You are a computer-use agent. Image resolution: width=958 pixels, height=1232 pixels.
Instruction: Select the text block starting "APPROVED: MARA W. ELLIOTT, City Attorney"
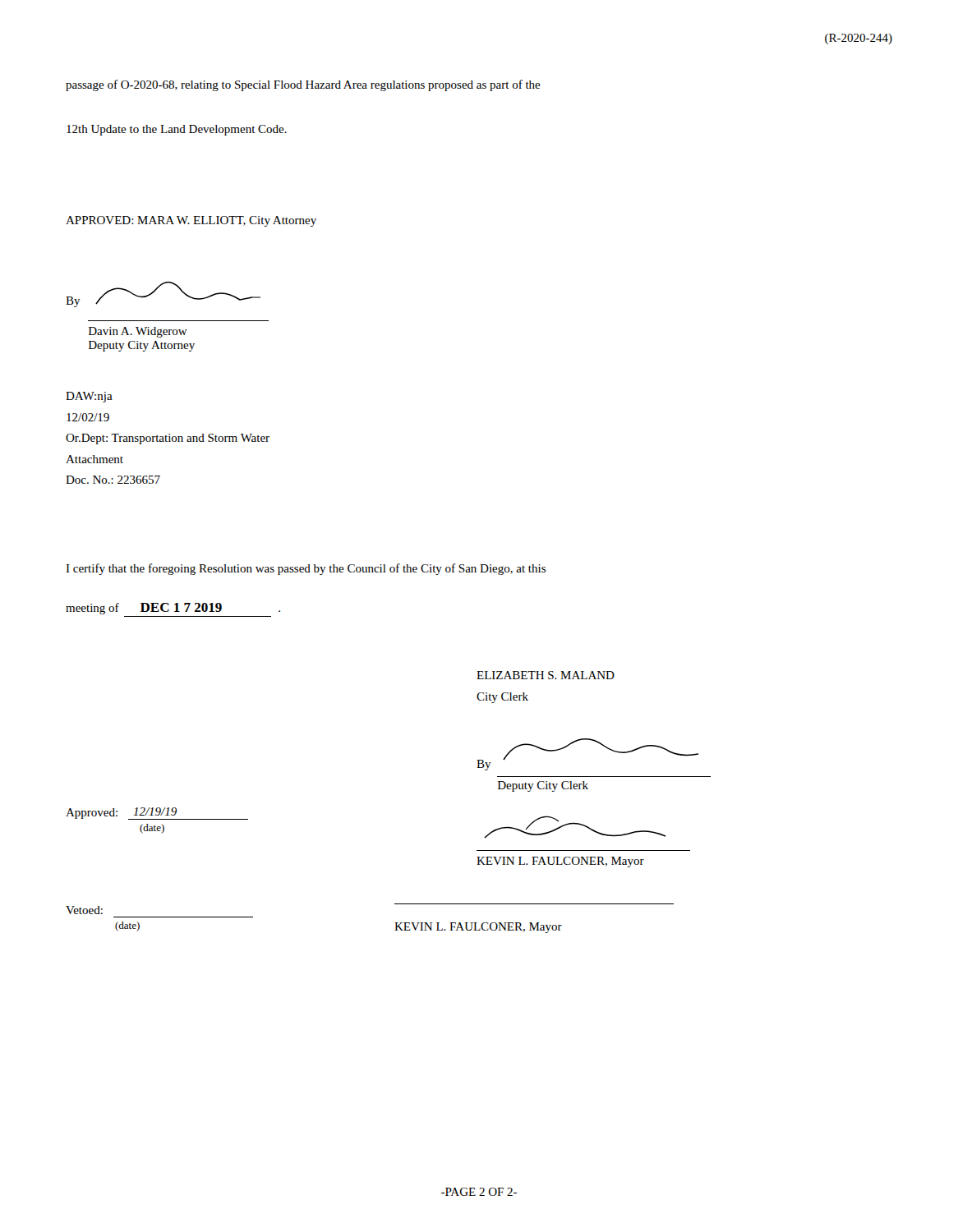point(191,220)
